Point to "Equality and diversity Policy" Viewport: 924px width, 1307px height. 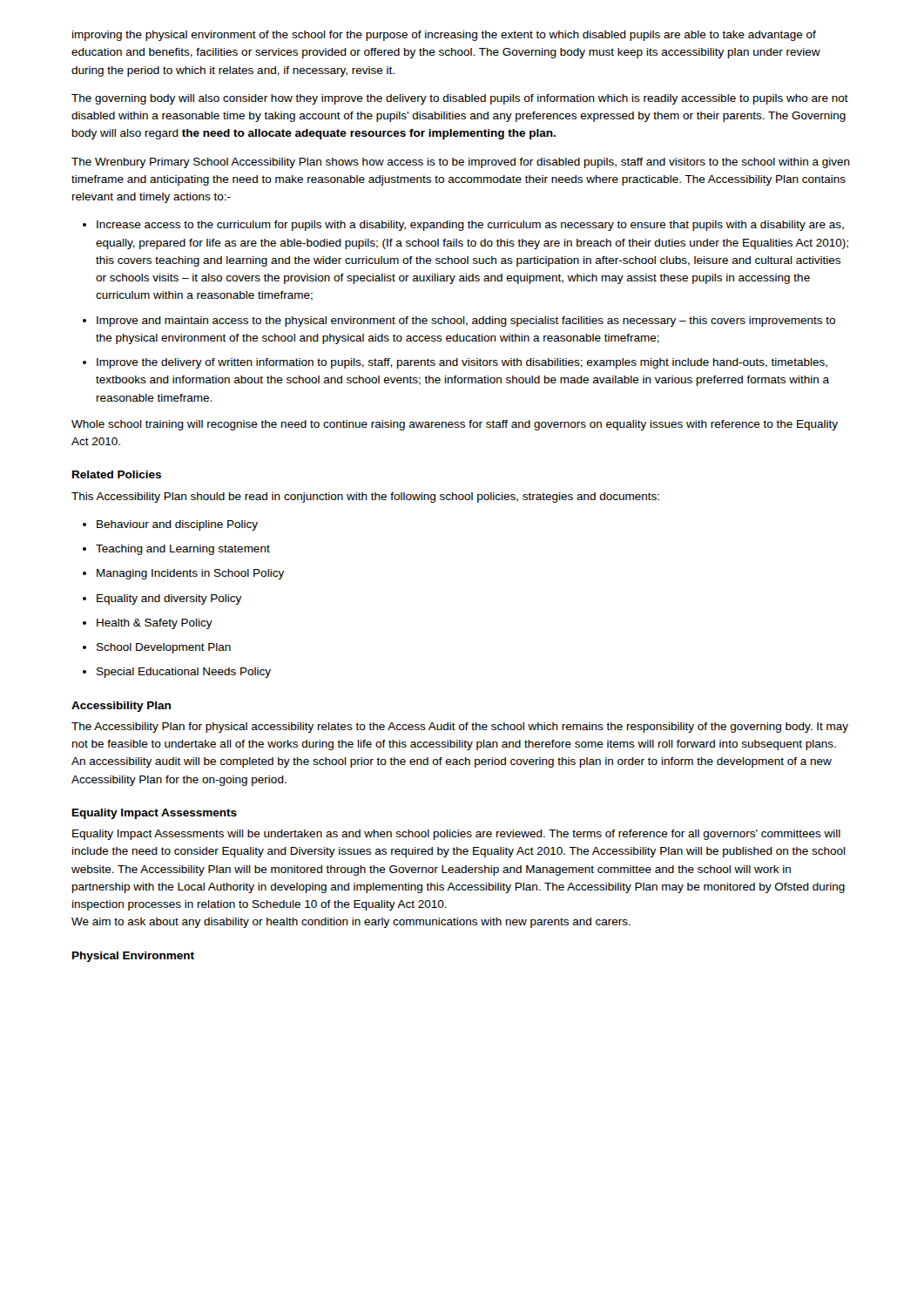click(169, 599)
